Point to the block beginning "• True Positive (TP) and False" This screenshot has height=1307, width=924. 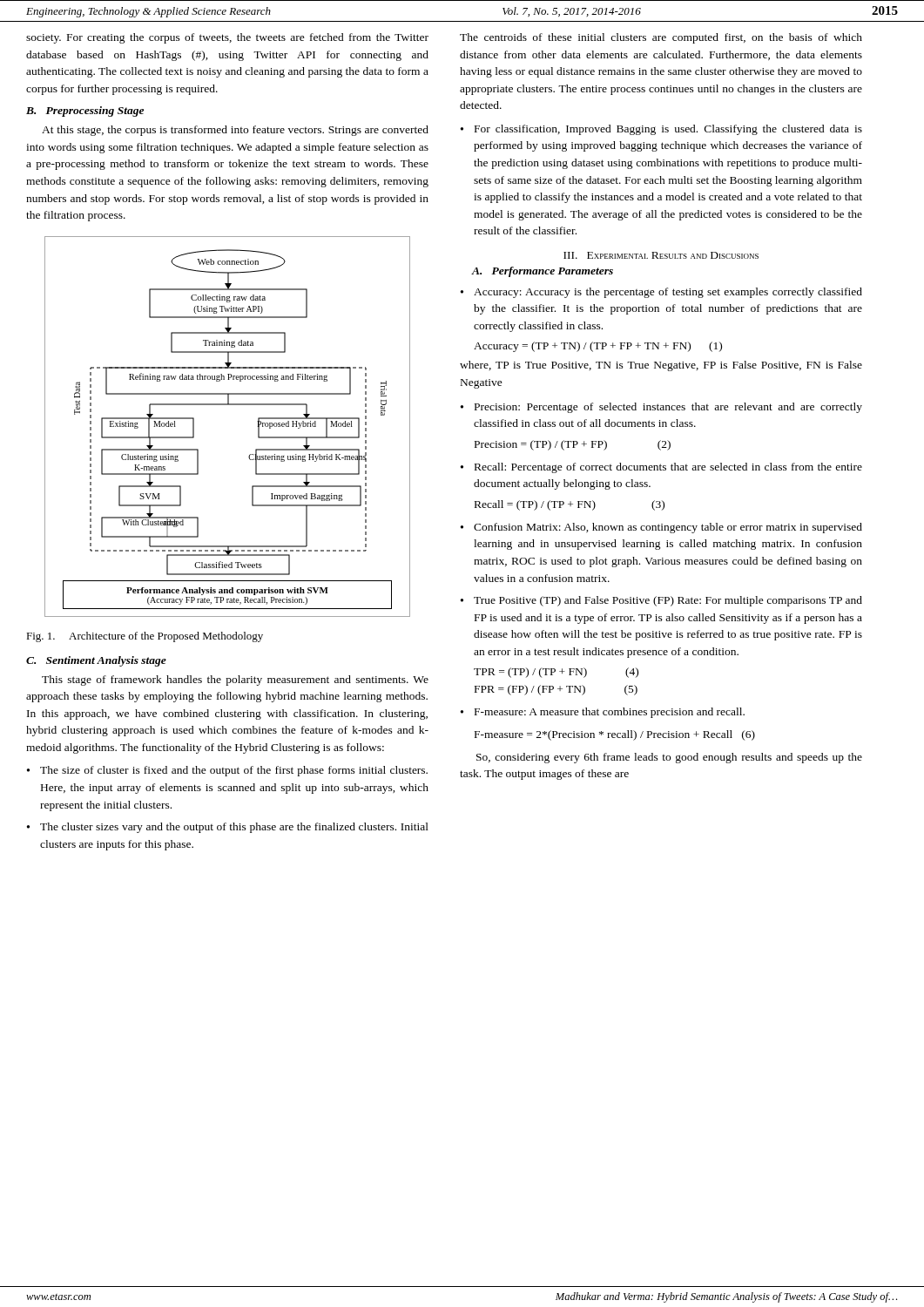[661, 626]
